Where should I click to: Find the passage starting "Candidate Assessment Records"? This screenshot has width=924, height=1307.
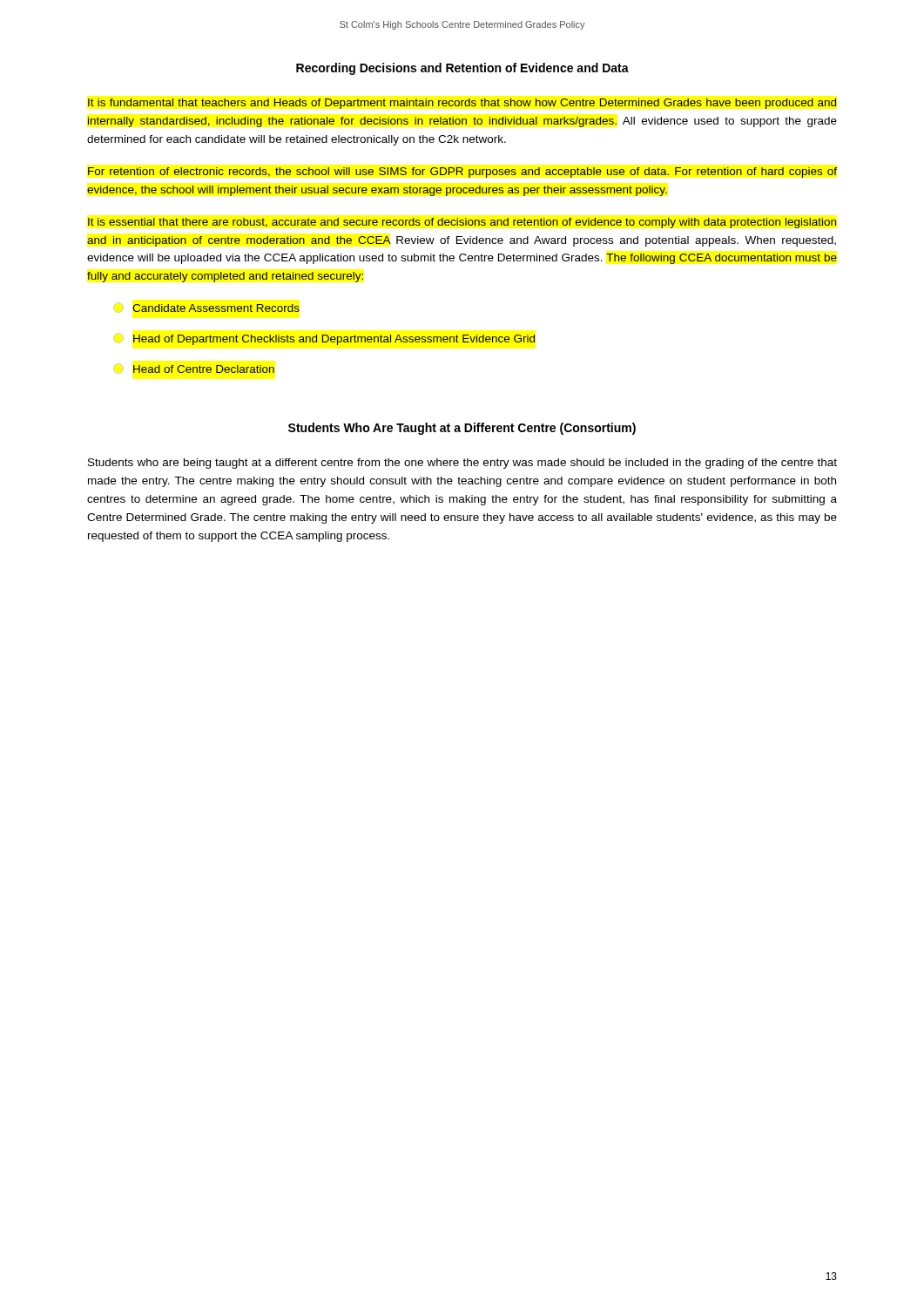tap(206, 309)
